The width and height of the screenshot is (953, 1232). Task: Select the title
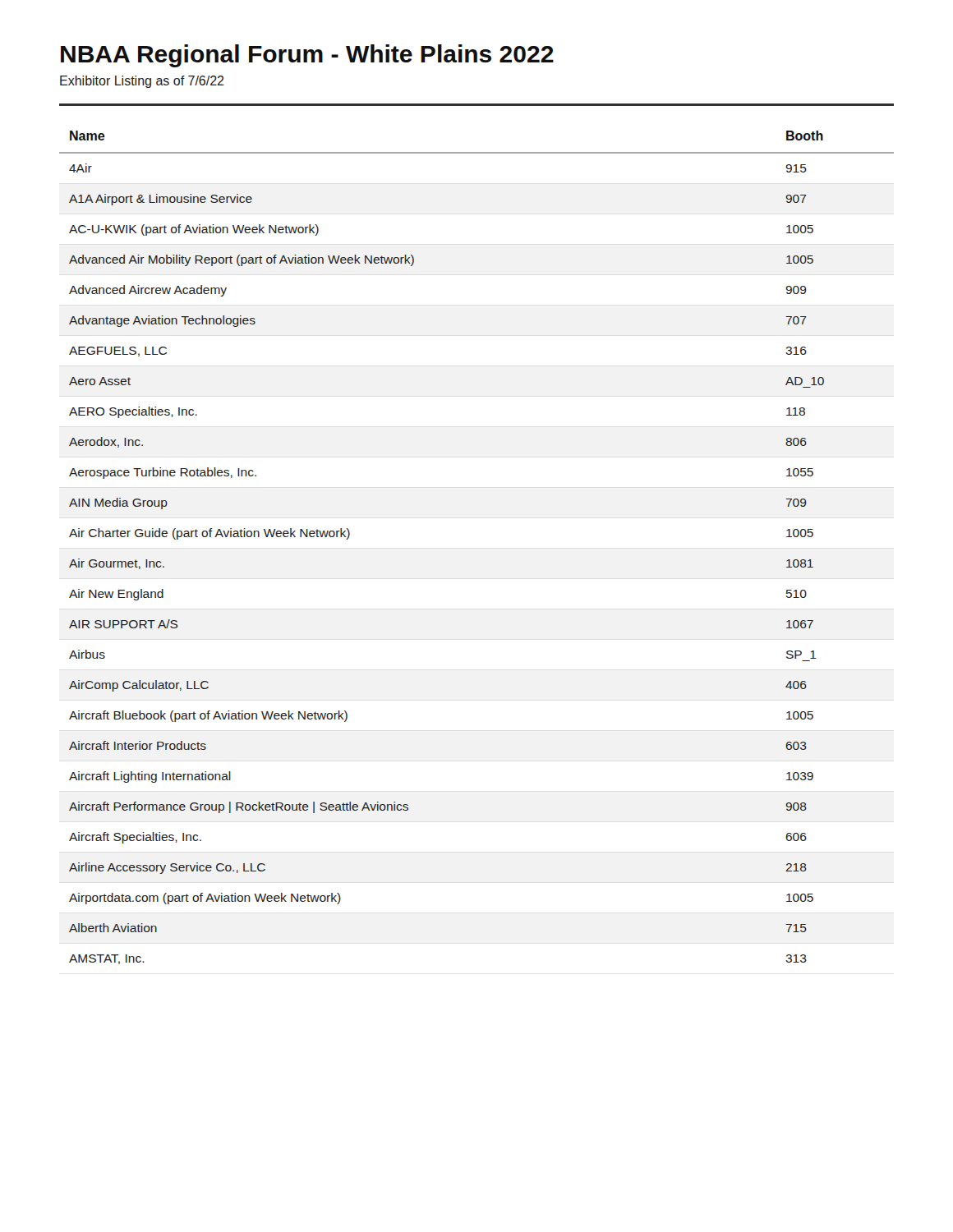coord(476,54)
